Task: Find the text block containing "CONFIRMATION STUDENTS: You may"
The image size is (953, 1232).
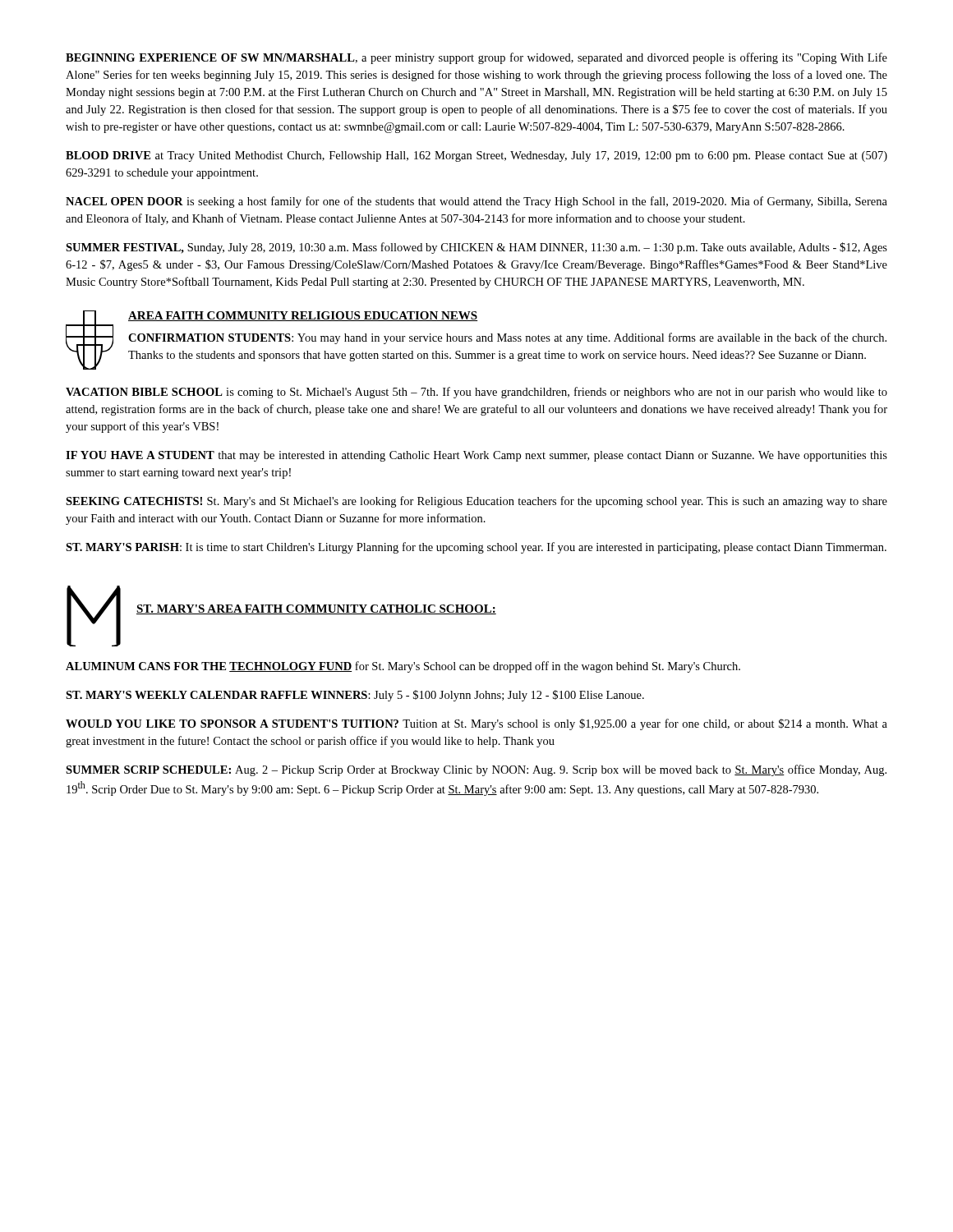Action: click(508, 346)
